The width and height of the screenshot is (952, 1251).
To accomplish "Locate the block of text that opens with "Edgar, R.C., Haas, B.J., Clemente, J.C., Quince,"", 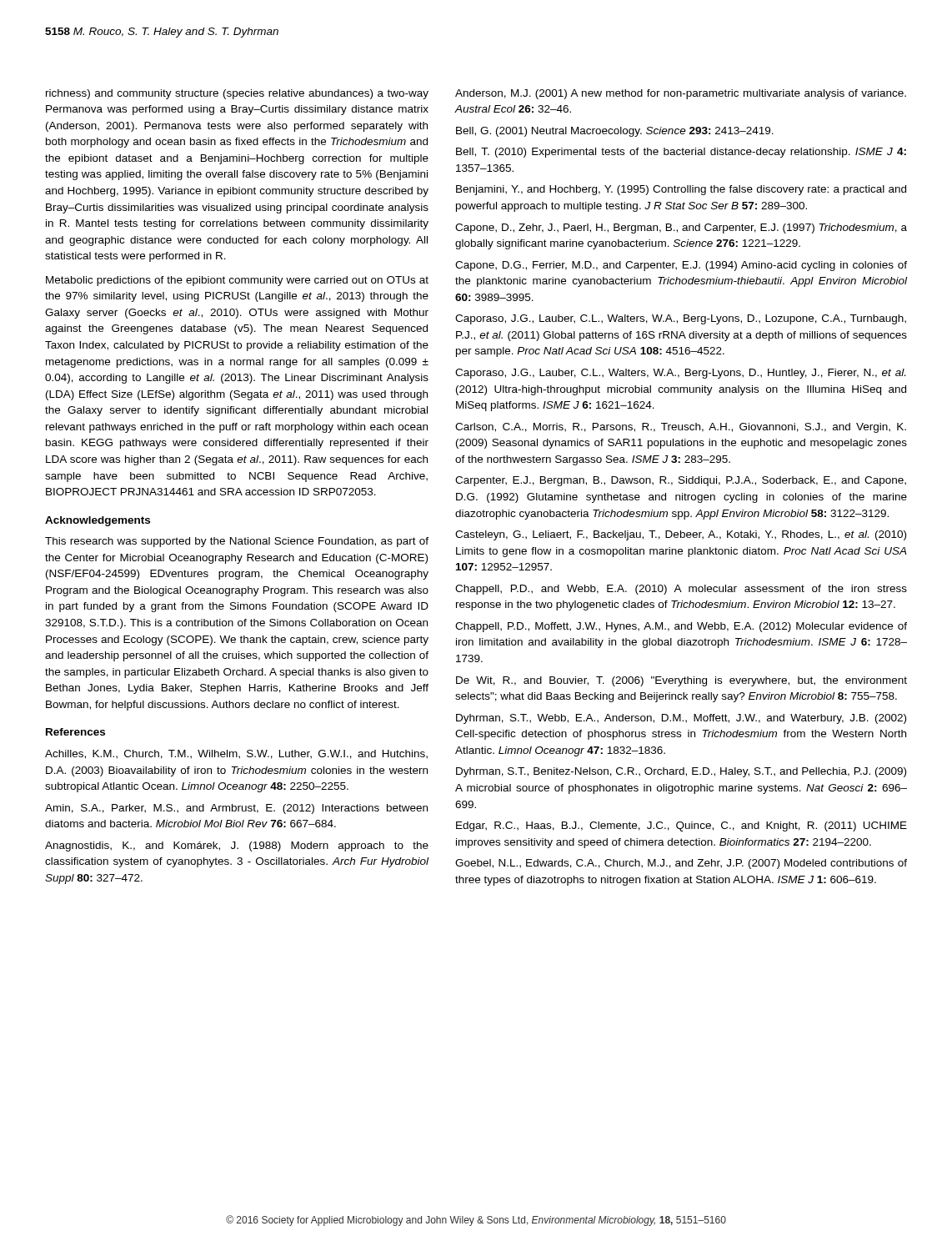I will click(x=681, y=833).
